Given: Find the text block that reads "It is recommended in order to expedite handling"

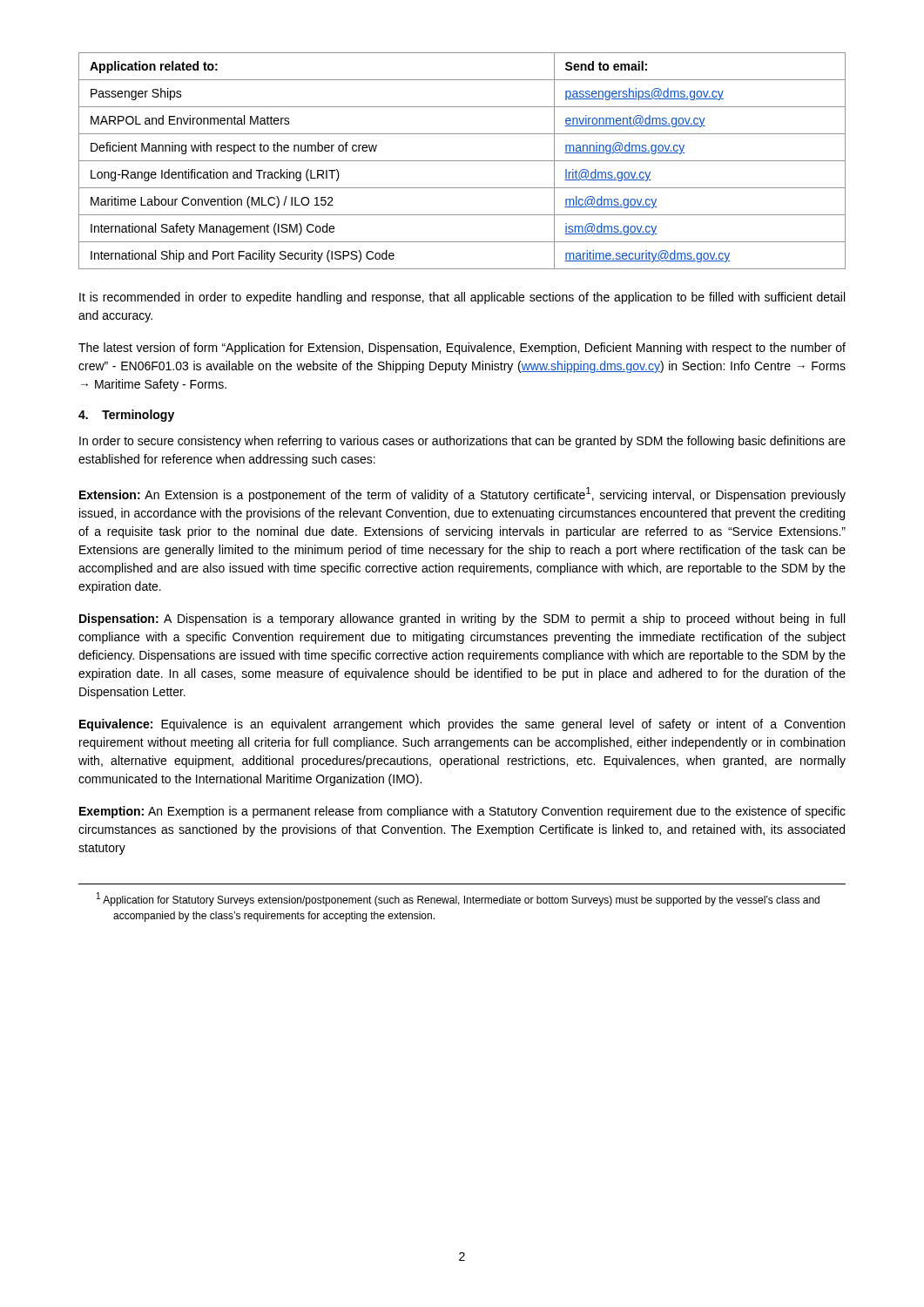Looking at the screenshot, I should [462, 306].
